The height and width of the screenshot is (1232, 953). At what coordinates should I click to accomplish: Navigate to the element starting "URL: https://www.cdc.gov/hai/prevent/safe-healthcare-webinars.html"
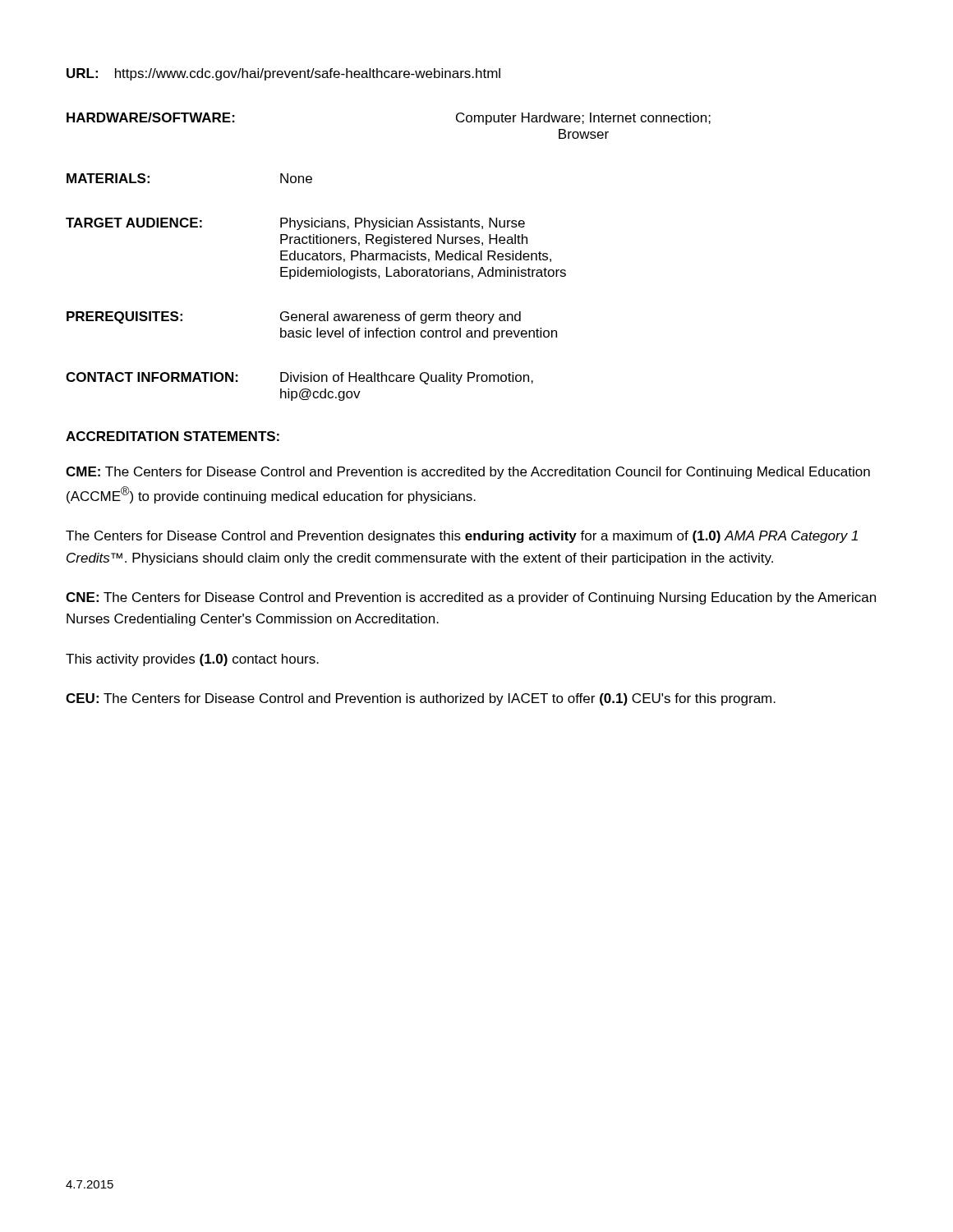[x=476, y=74]
